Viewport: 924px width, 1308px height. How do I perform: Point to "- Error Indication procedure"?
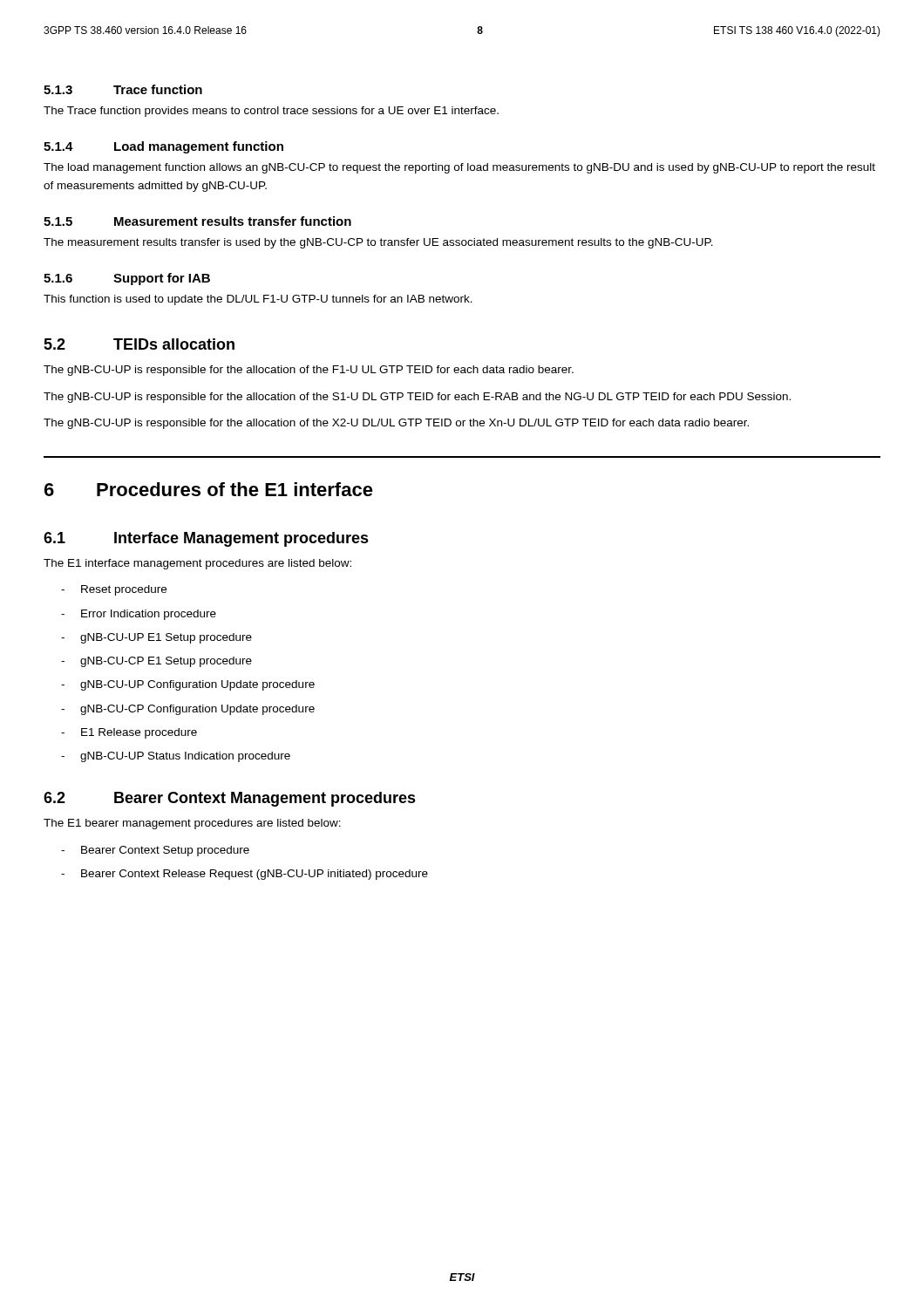[x=139, y=614]
